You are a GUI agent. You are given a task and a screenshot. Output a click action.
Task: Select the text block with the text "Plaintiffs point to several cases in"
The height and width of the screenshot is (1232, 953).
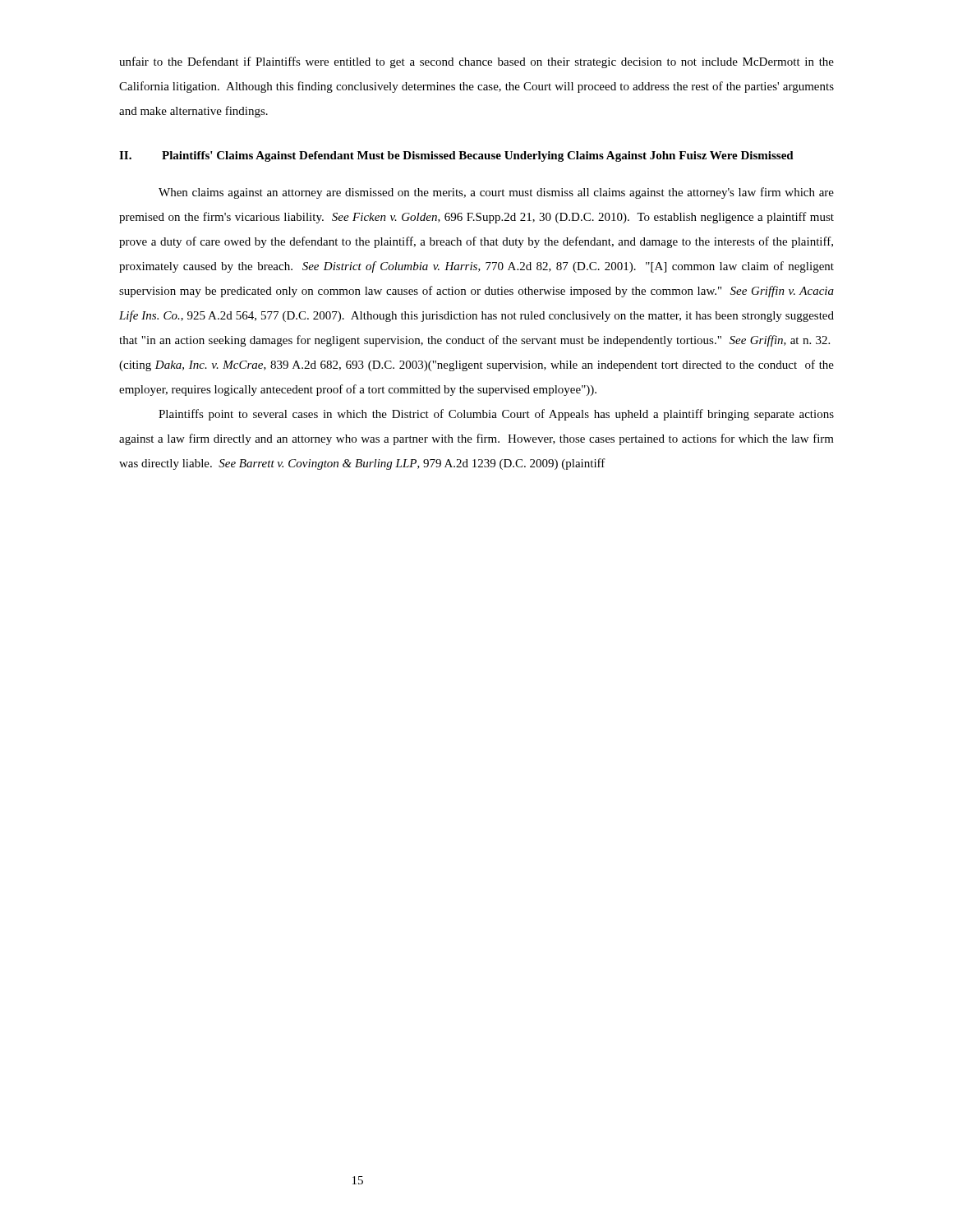[x=476, y=438]
